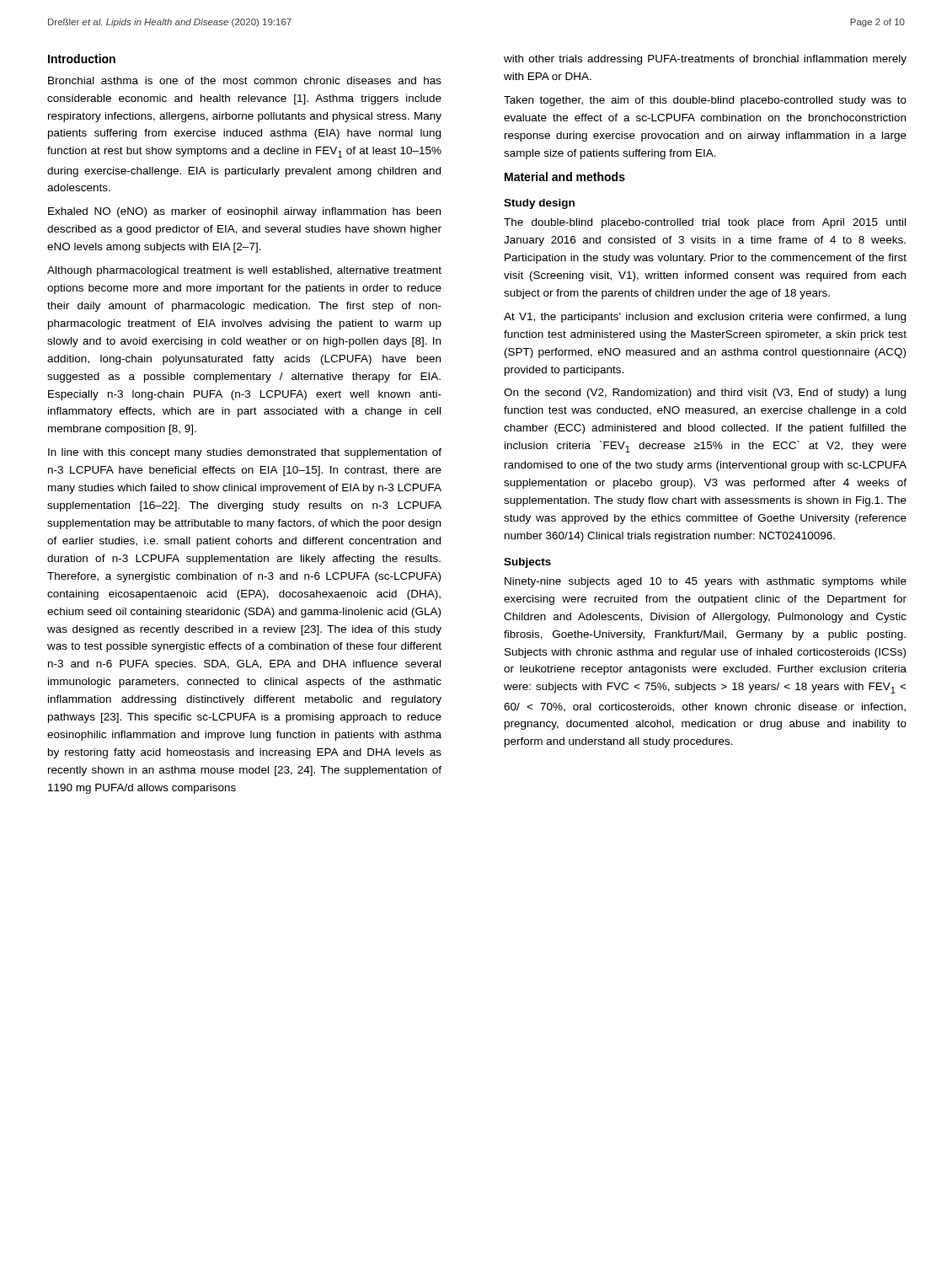Select the region starting "Bronchial asthma is"
This screenshot has width=952, height=1264.
tap(244, 135)
